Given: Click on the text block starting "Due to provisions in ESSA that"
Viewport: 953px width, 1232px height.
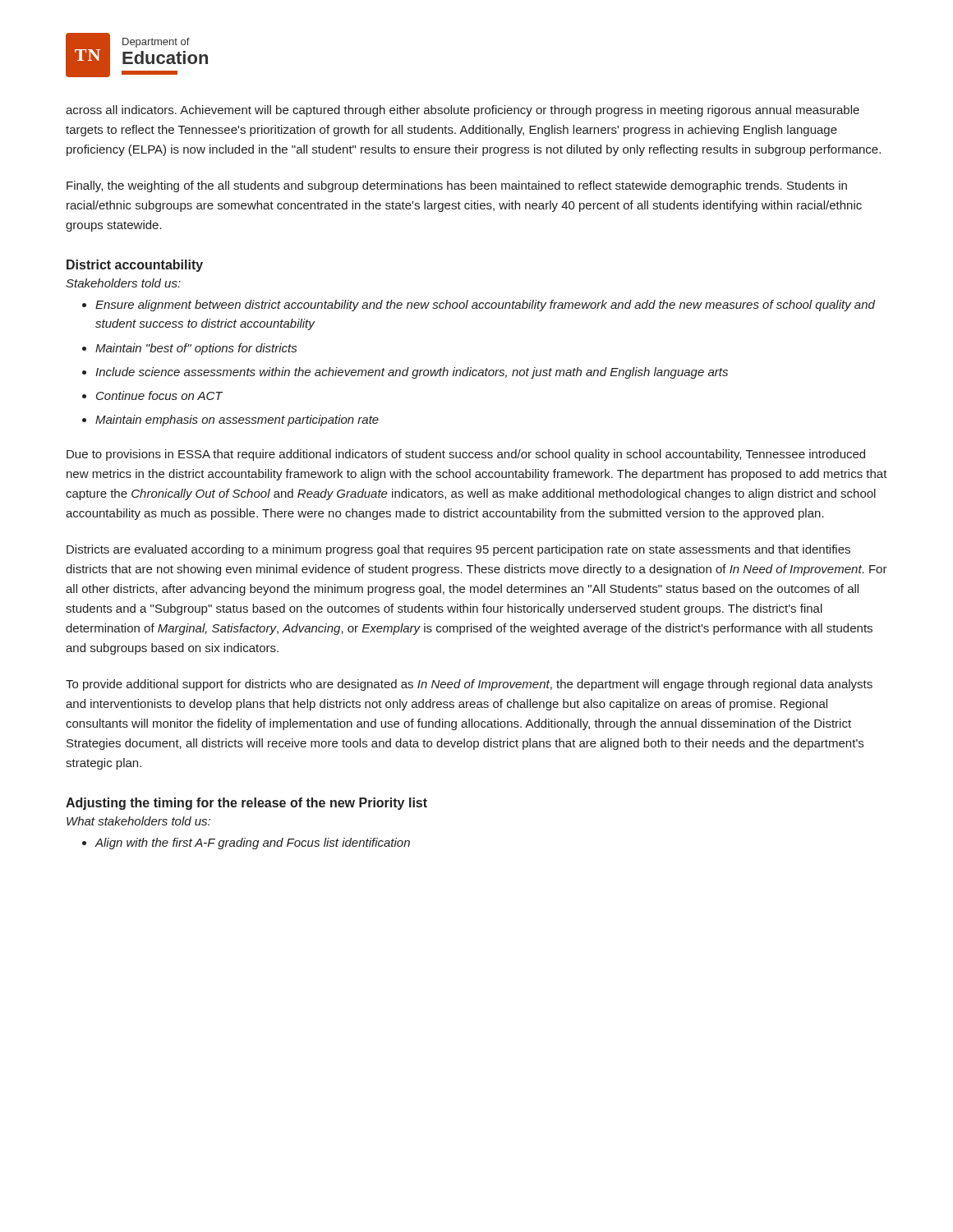Looking at the screenshot, I should click(x=476, y=483).
